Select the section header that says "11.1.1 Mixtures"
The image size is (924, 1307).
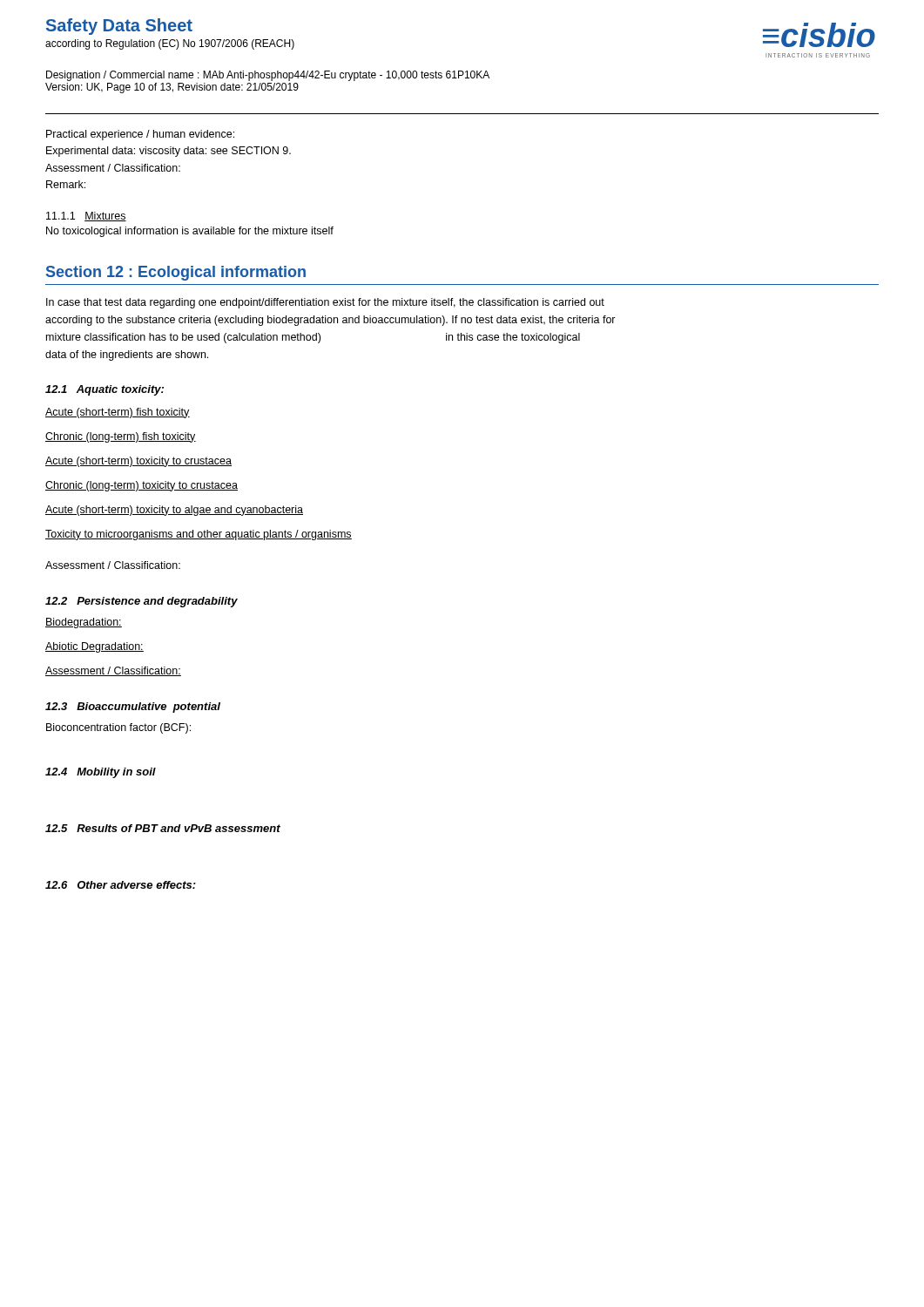click(86, 216)
